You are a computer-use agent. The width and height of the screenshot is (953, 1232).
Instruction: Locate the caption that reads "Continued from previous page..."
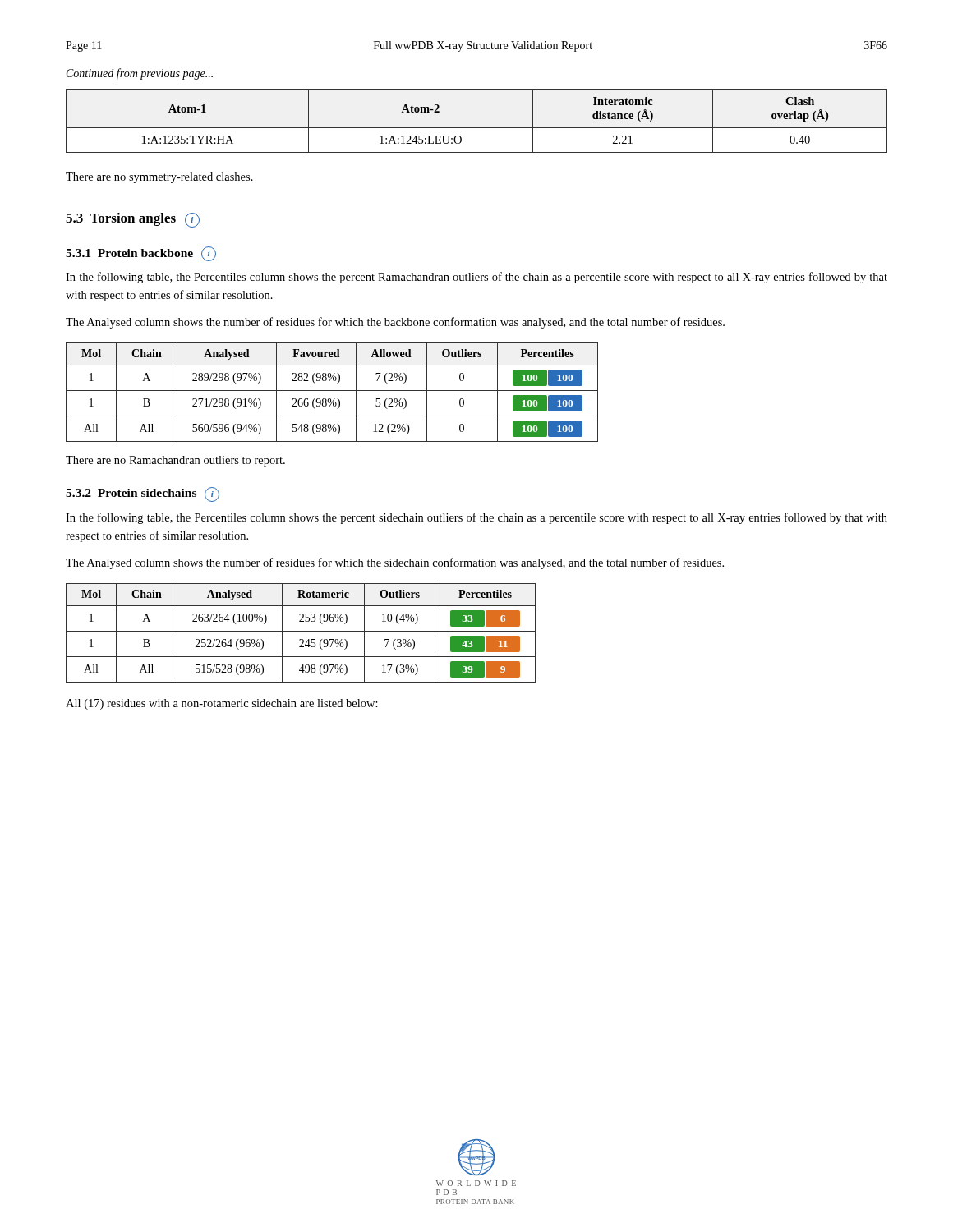[x=140, y=74]
